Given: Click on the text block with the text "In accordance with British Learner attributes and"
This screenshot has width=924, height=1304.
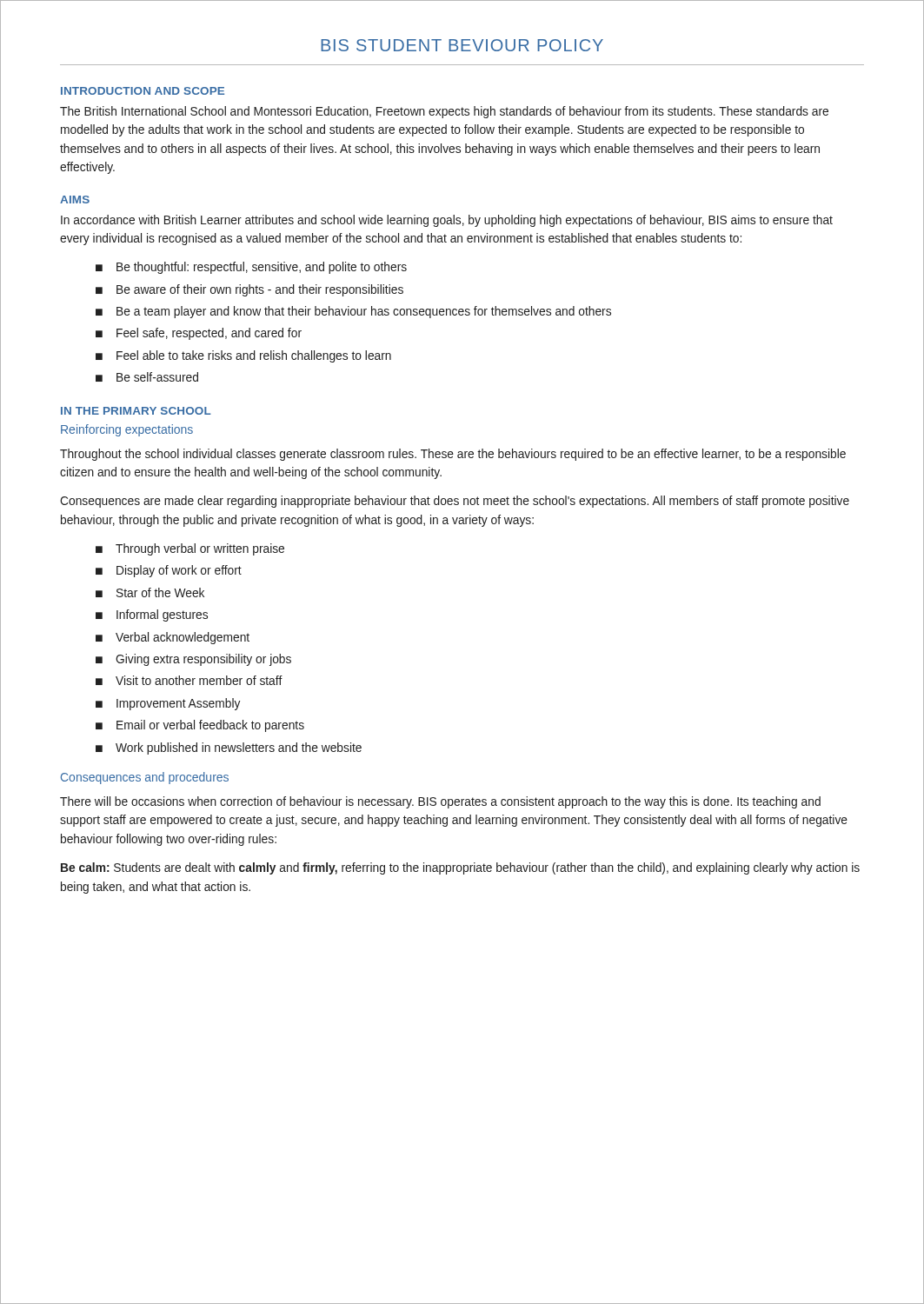Looking at the screenshot, I should coord(446,229).
